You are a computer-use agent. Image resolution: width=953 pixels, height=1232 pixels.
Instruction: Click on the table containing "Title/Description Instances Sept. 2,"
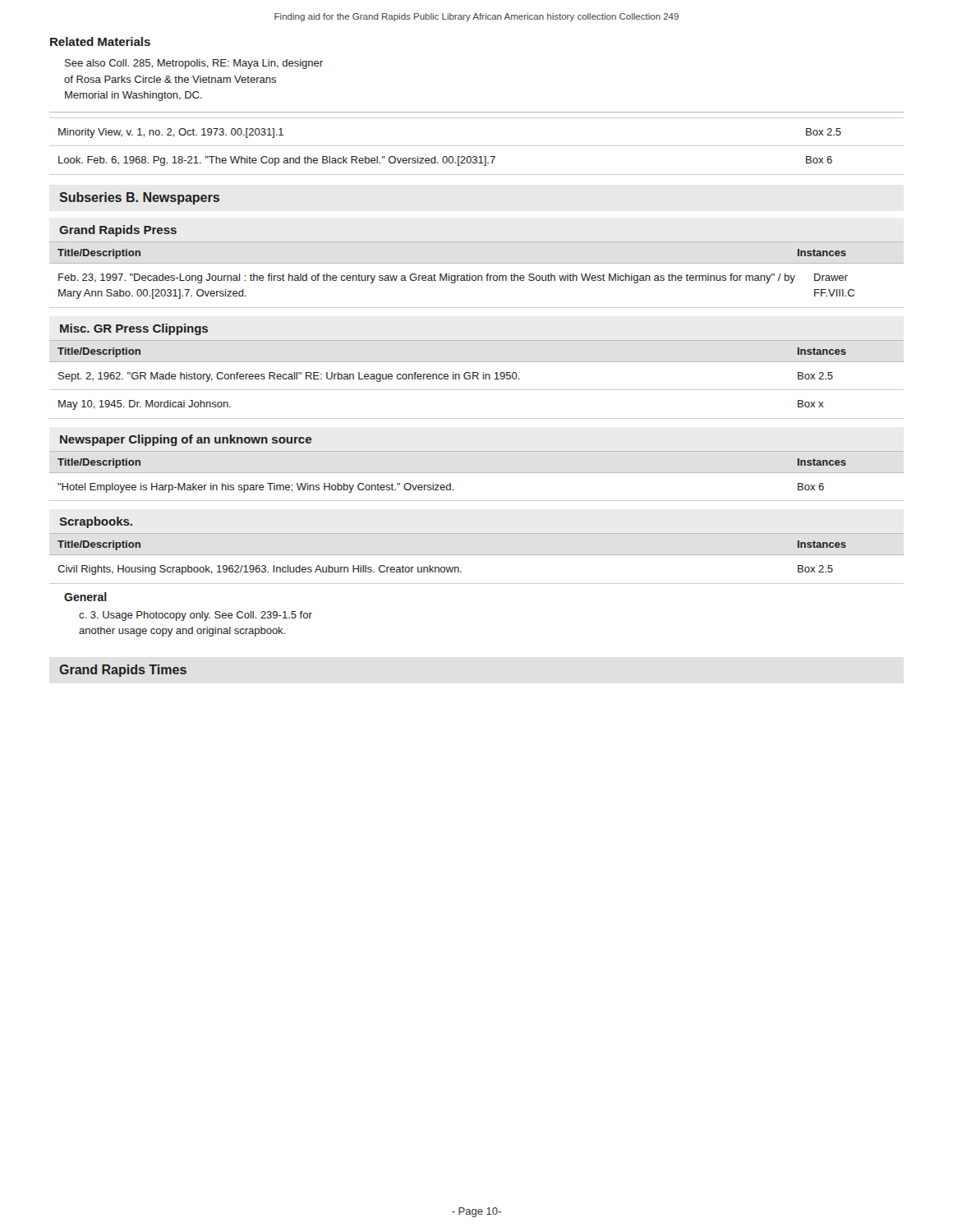[476, 379]
